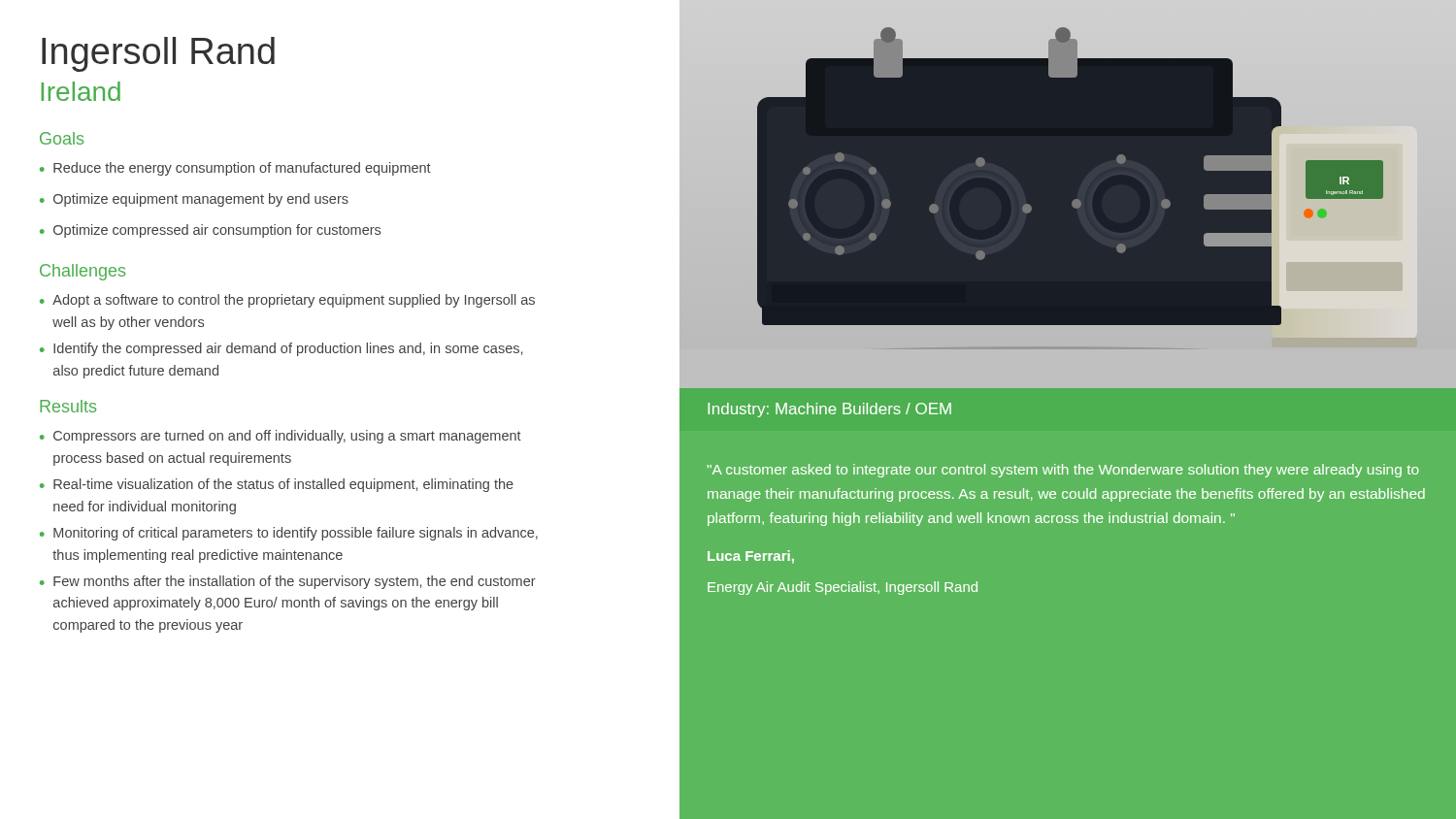Where is the passage that starts "• Optimize compressed air"?
Viewport: 1456px width, 819px height.
[210, 233]
